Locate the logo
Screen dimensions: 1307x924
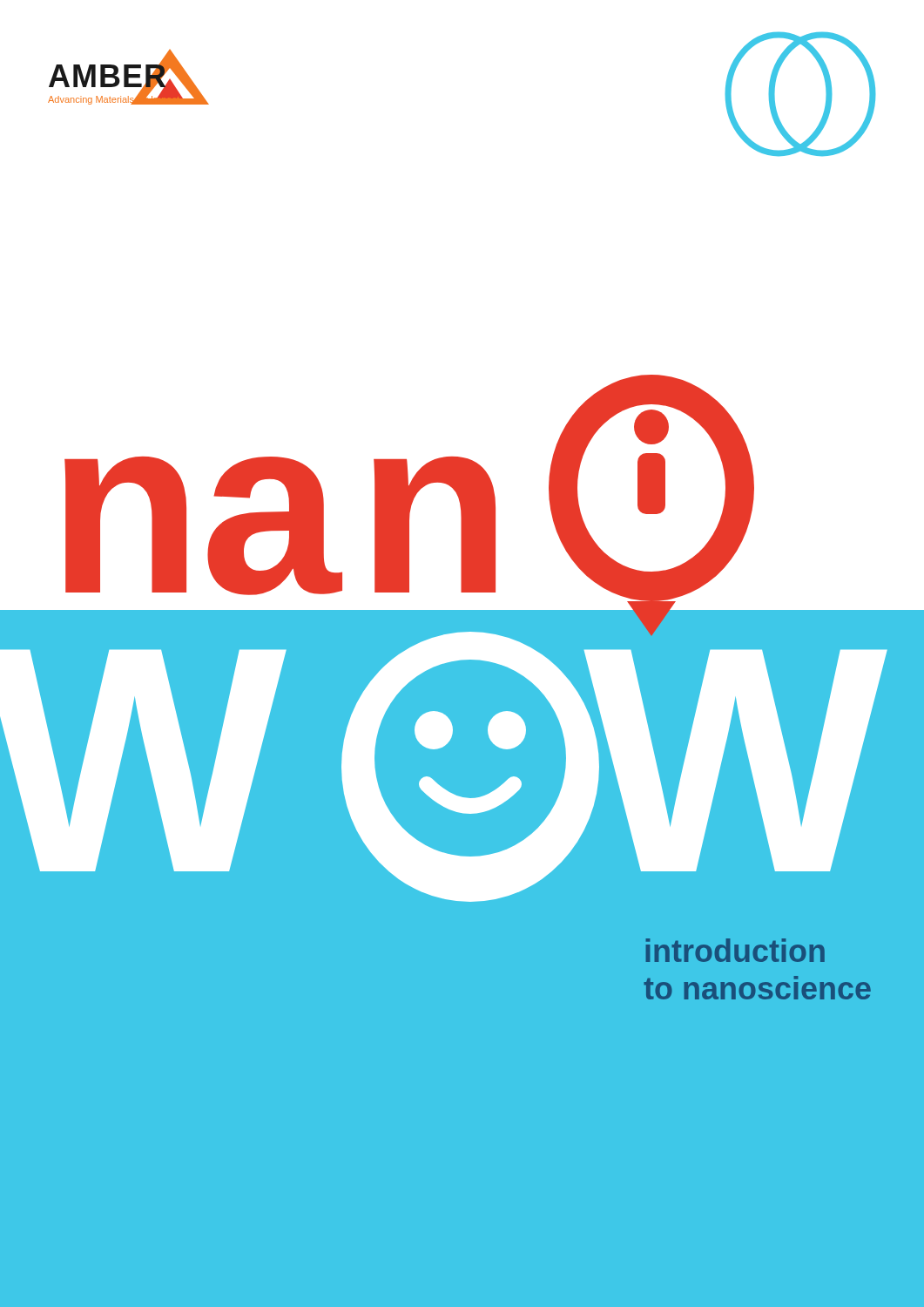(144, 78)
